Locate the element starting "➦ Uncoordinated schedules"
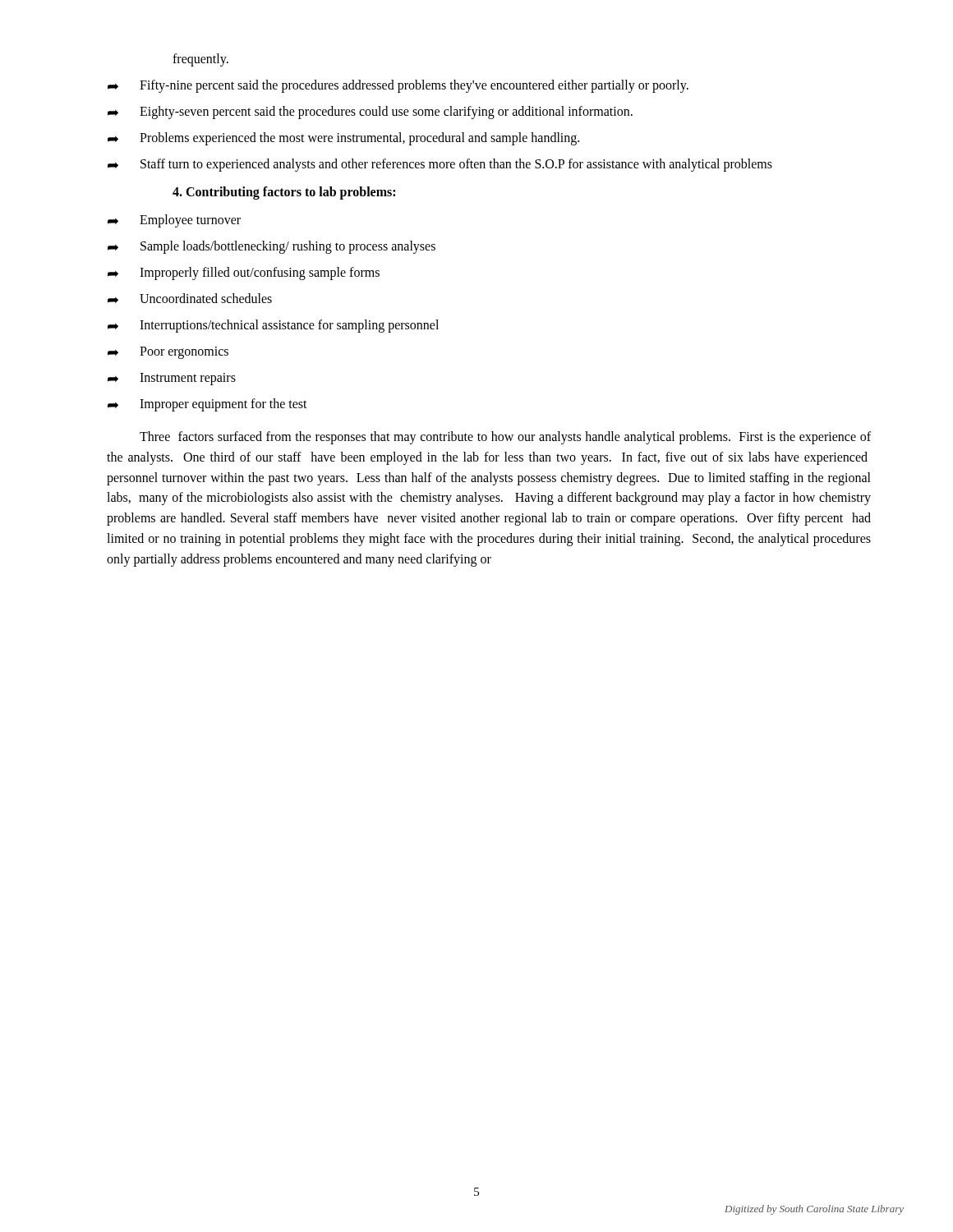Viewport: 953px width, 1232px height. pos(190,298)
